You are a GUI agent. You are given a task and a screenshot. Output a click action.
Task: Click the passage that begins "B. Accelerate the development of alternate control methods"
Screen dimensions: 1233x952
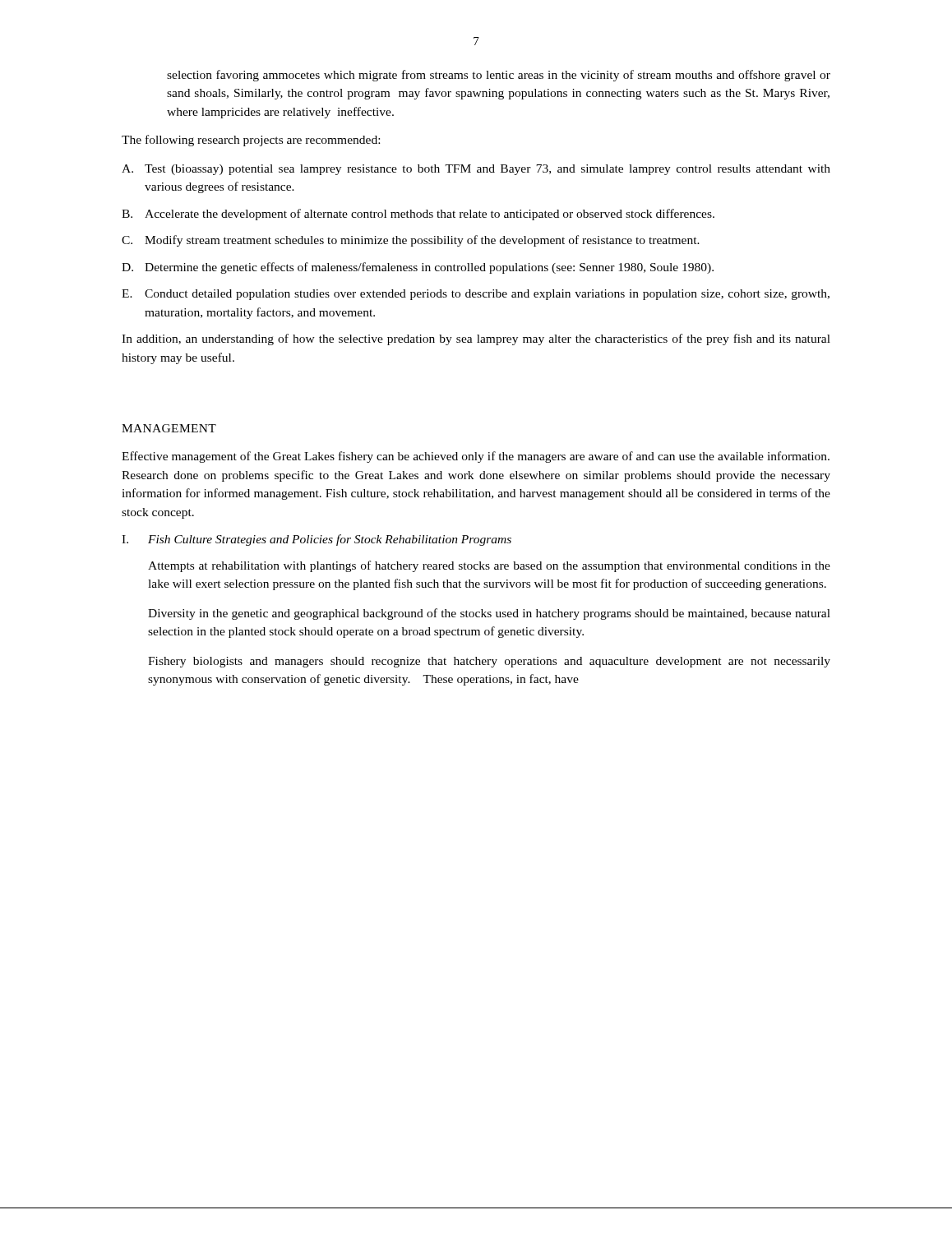pos(476,214)
